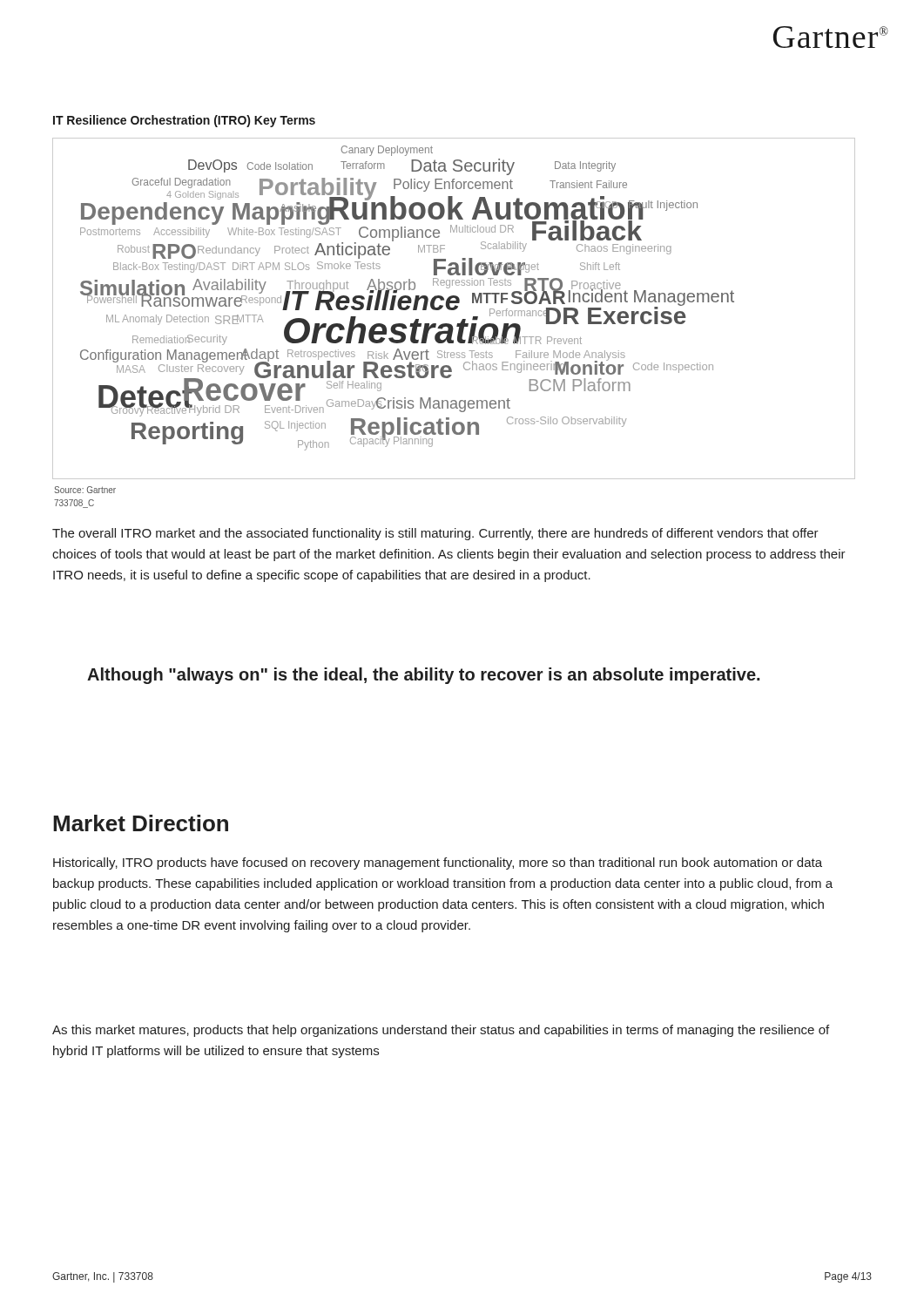Select the text block with the text "Although "always on" is the ideal,"
Viewport: 924px width, 1307px height.
tap(424, 674)
